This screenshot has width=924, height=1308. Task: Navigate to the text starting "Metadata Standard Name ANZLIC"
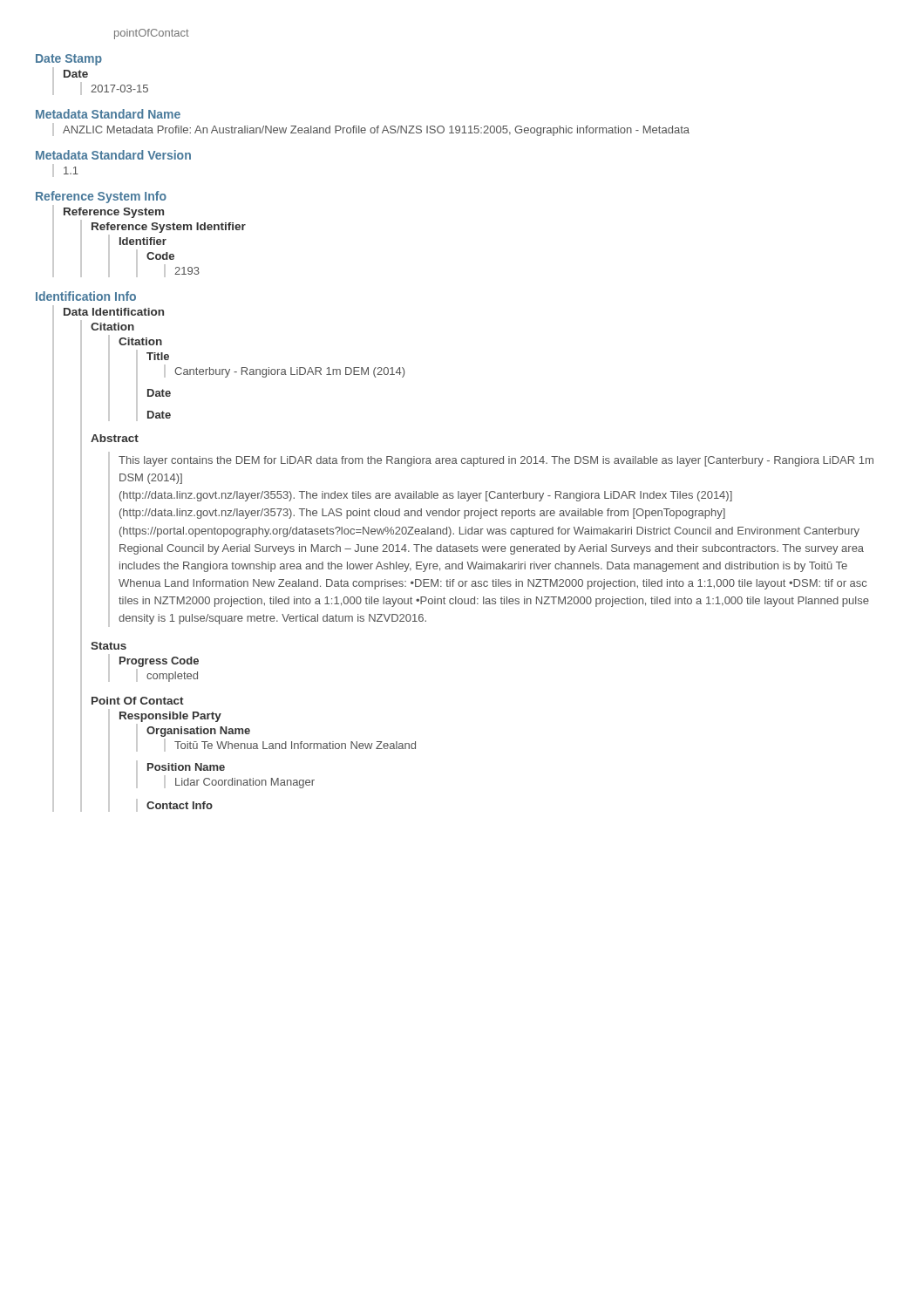[x=462, y=122]
